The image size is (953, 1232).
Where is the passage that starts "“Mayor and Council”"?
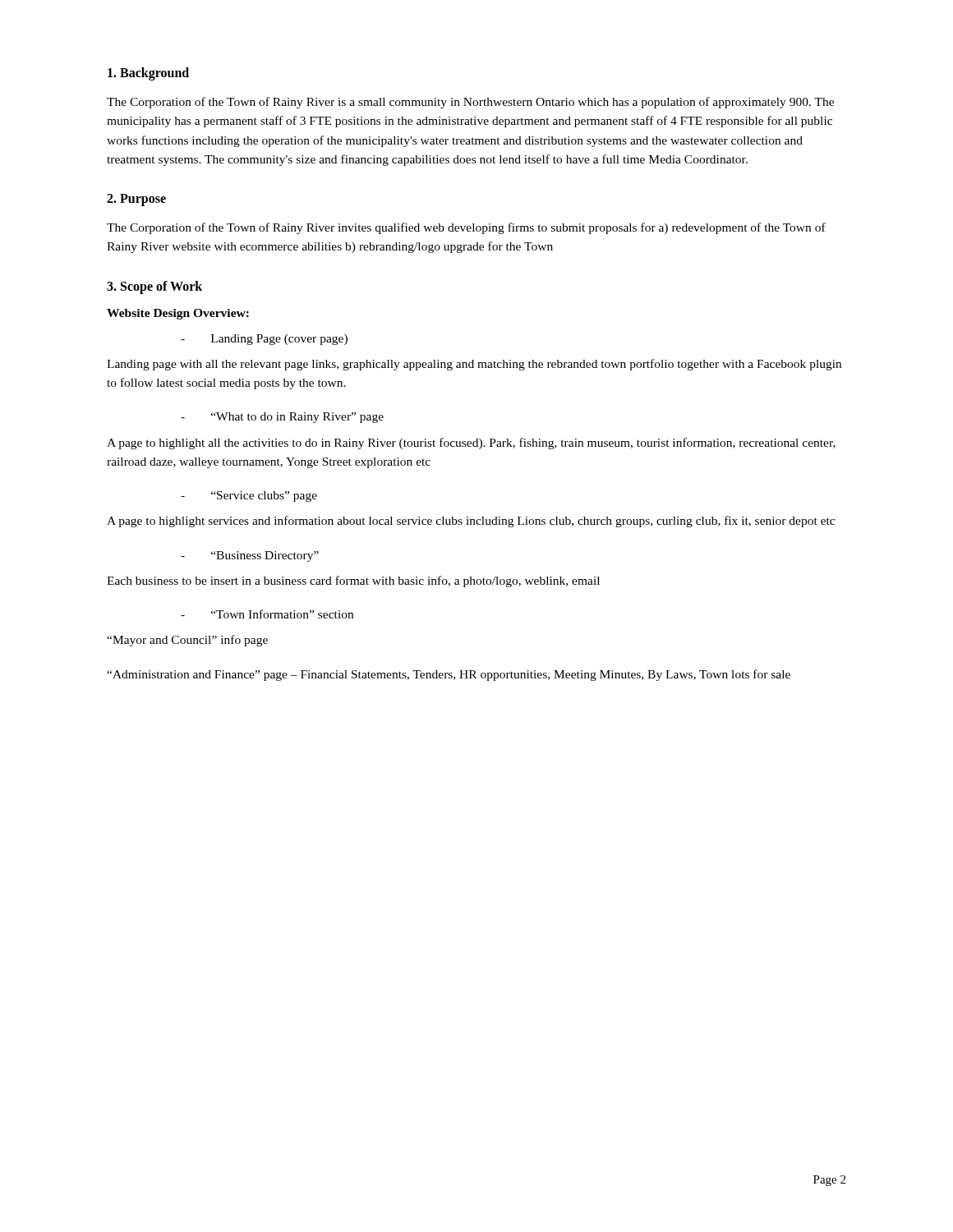pos(187,640)
